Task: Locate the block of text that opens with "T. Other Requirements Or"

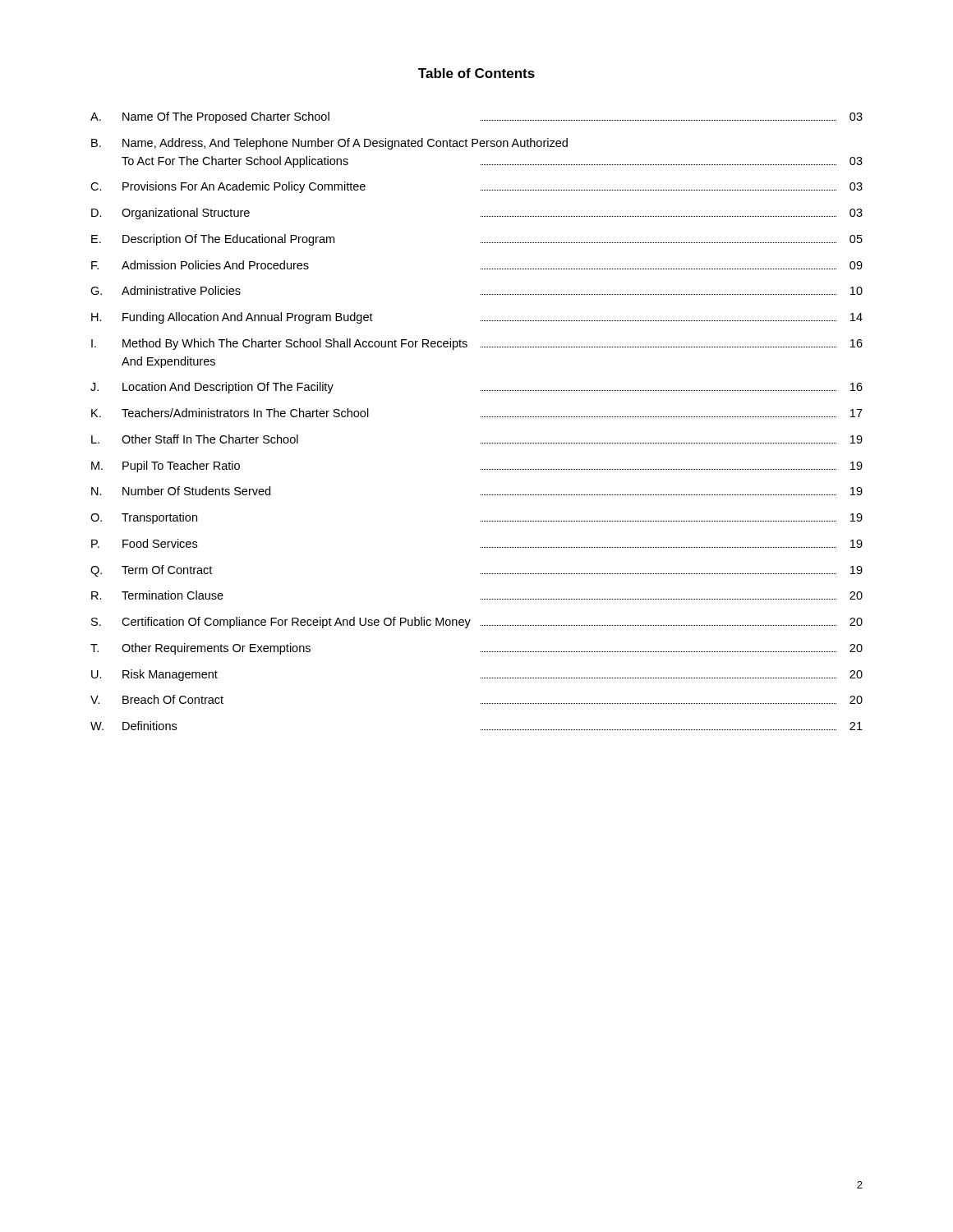Action: [476, 649]
